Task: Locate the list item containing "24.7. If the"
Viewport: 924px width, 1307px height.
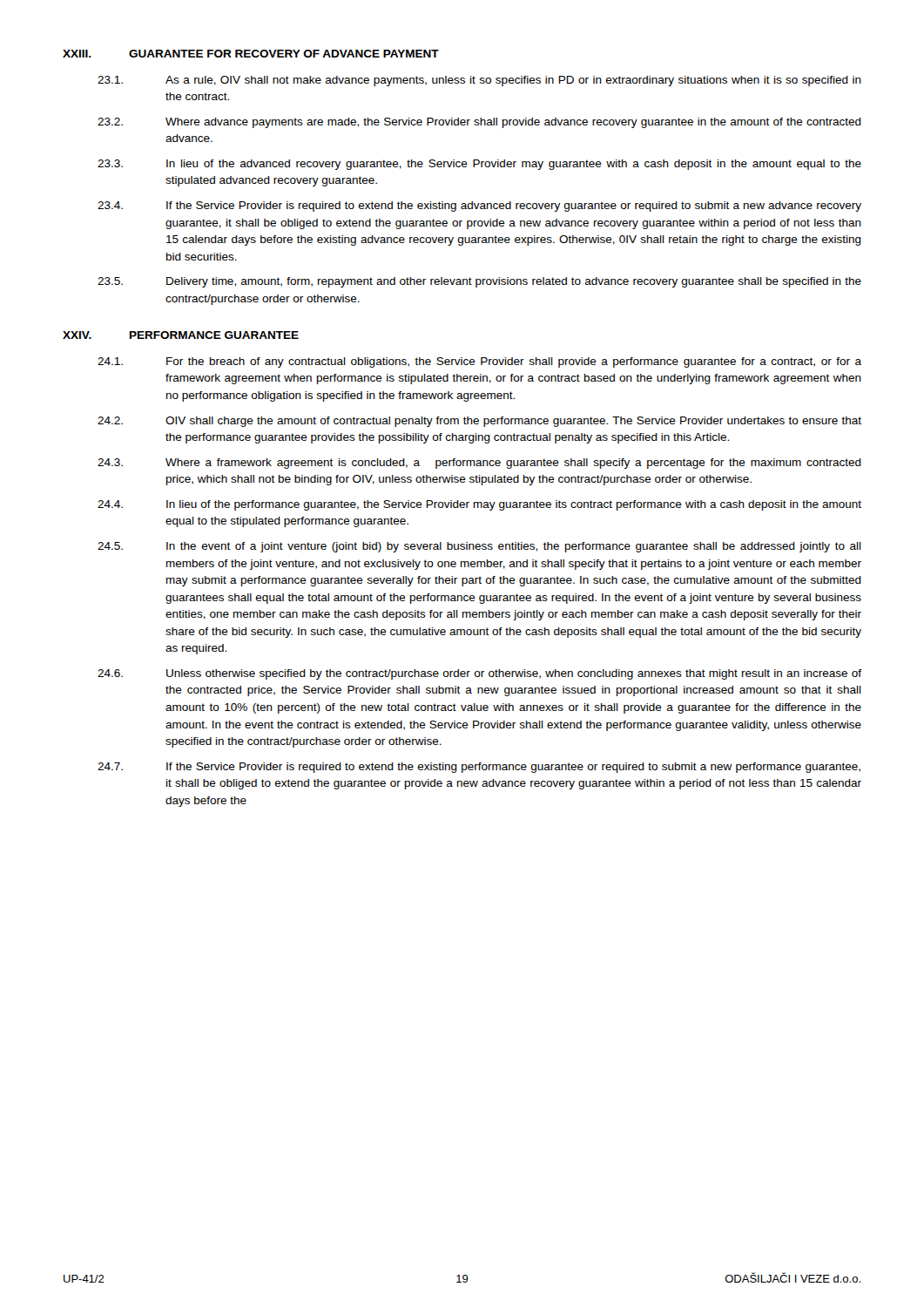Action: point(462,783)
